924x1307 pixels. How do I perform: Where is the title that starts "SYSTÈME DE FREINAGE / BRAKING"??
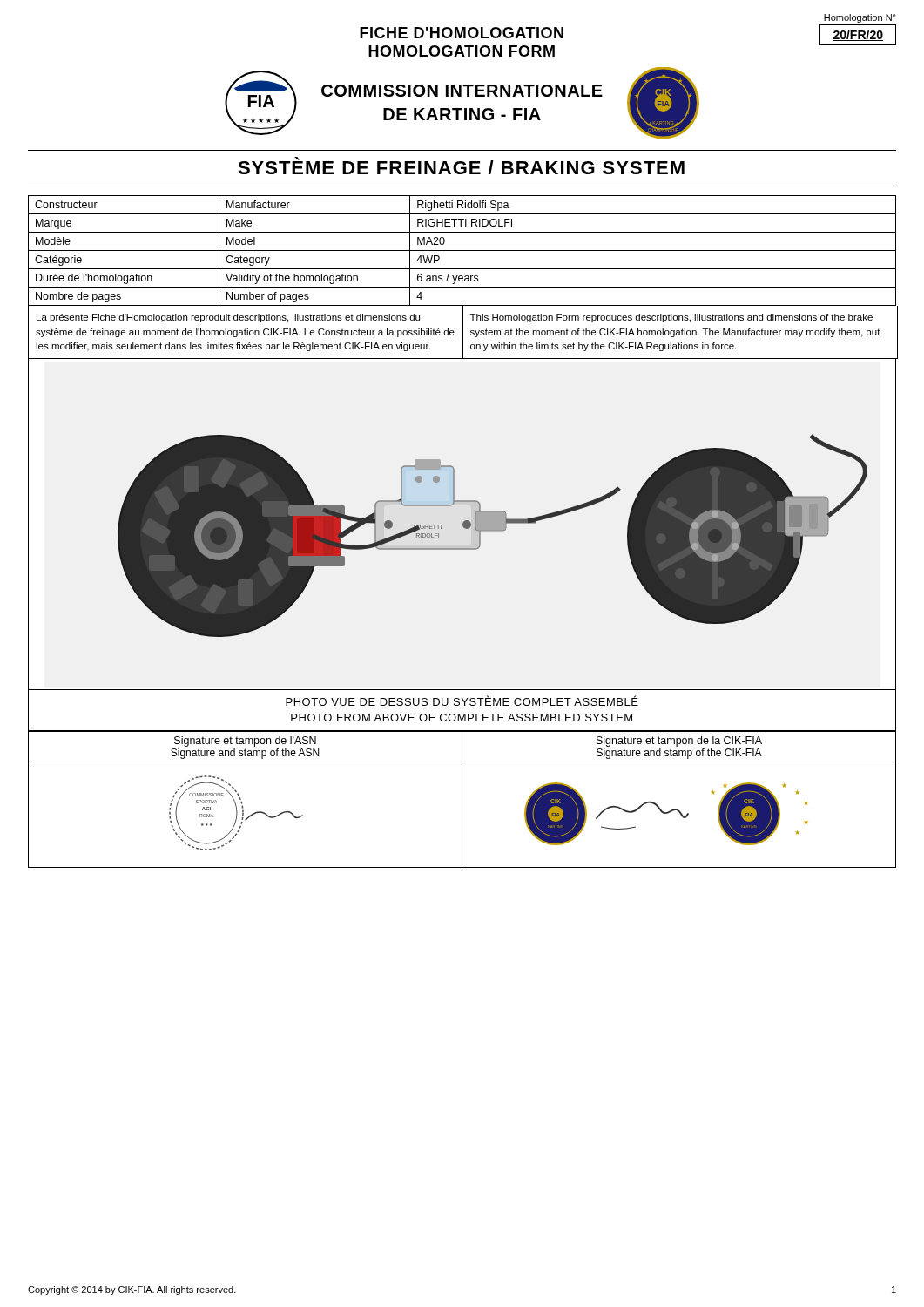click(462, 168)
